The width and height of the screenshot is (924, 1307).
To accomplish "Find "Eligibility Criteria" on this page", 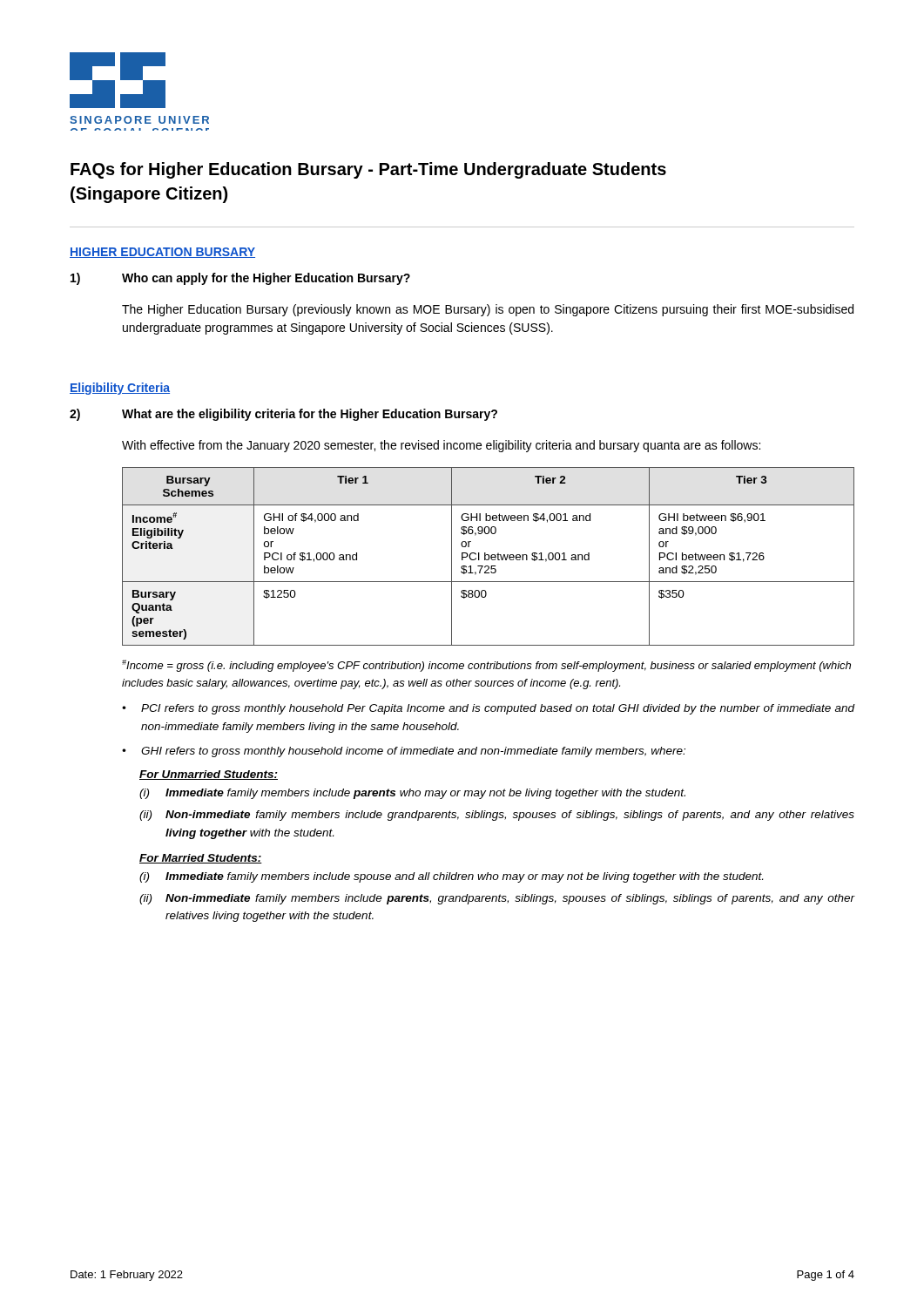I will tap(120, 388).
